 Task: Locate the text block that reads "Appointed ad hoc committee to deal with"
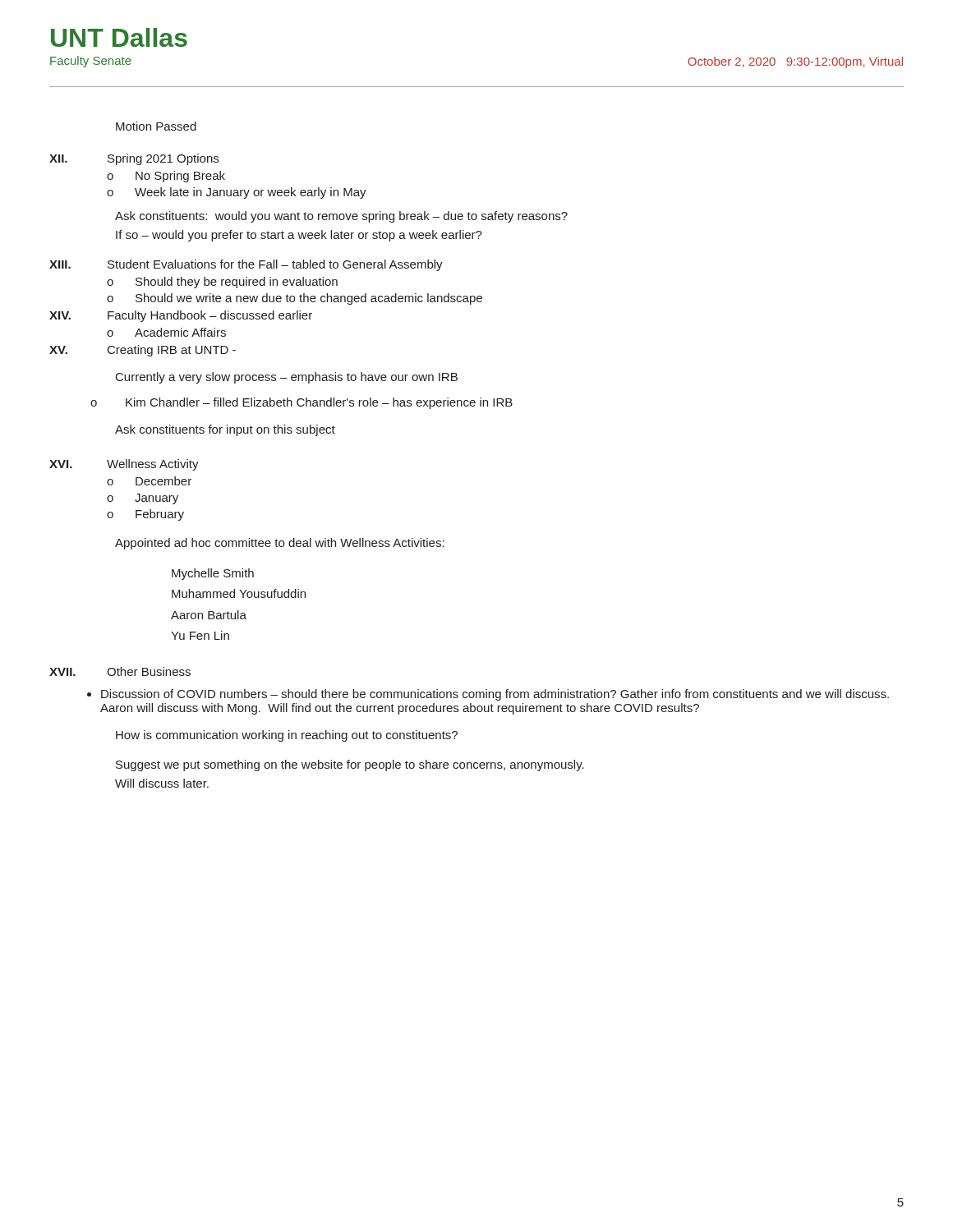click(280, 543)
